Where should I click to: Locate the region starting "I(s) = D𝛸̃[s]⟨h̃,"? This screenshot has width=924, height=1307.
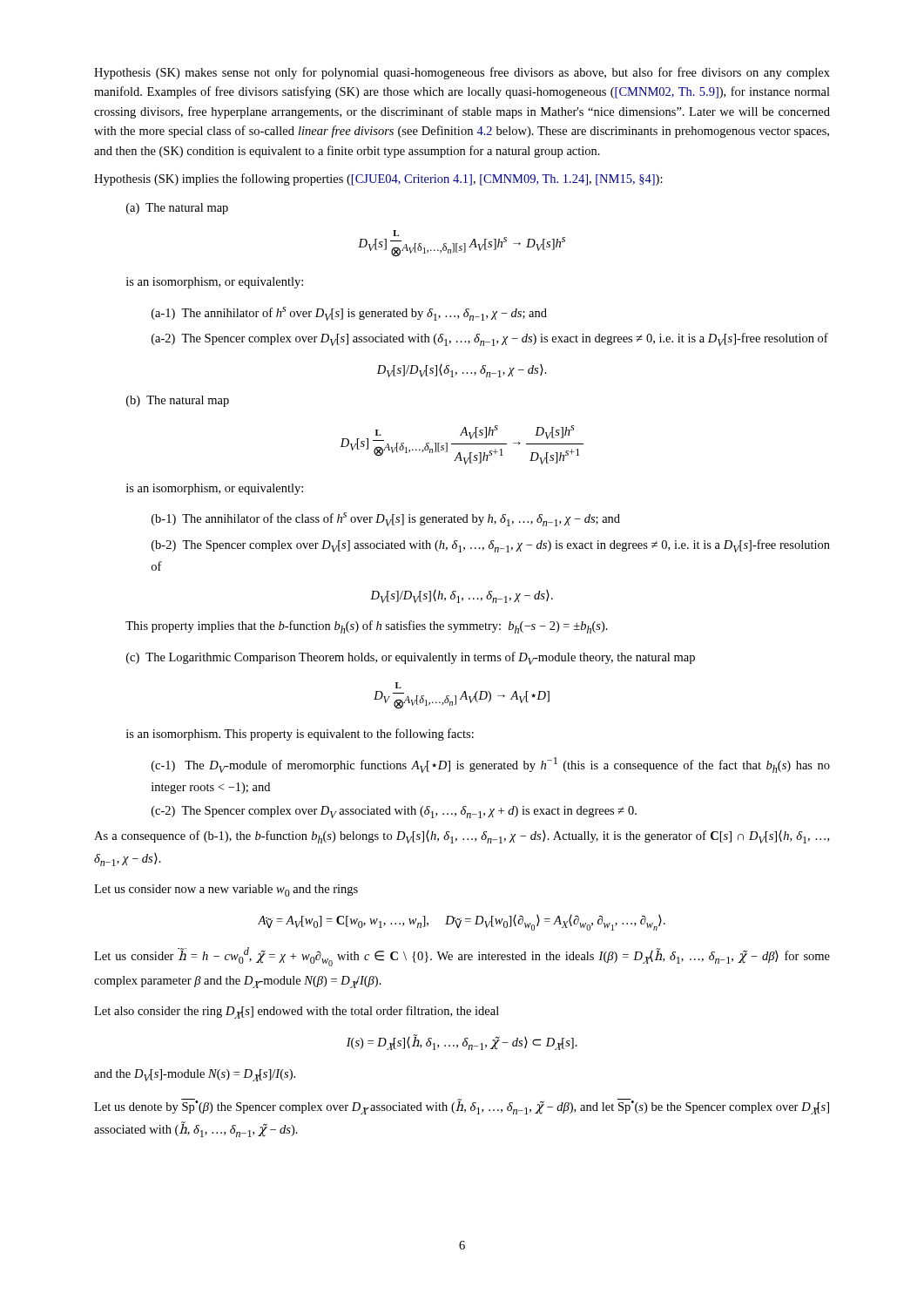(x=462, y=1044)
